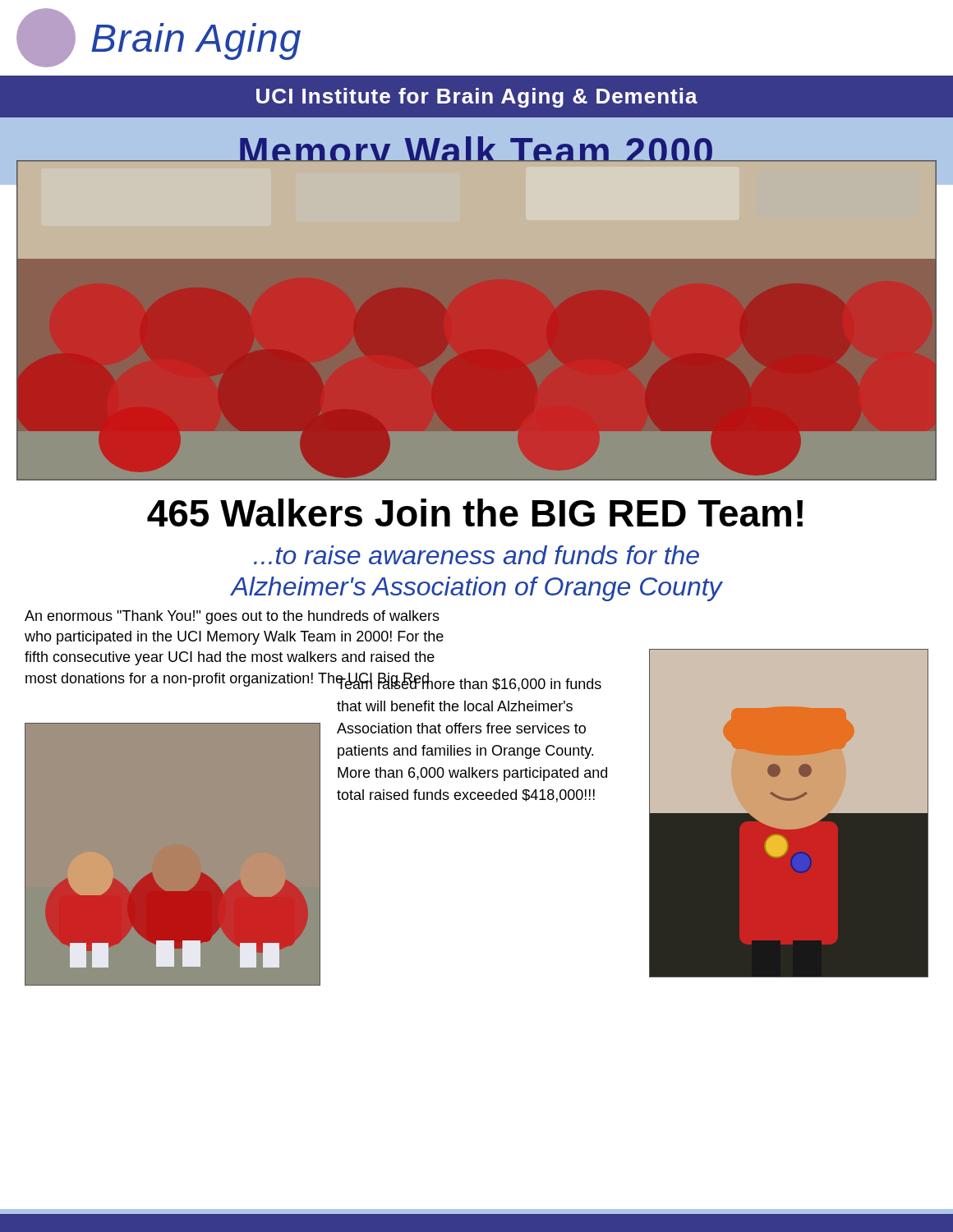Click on the title containing "Memory Walk Team 2000"
Screen dimensions: 1232x953
pyautogui.click(x=476, y=151)
